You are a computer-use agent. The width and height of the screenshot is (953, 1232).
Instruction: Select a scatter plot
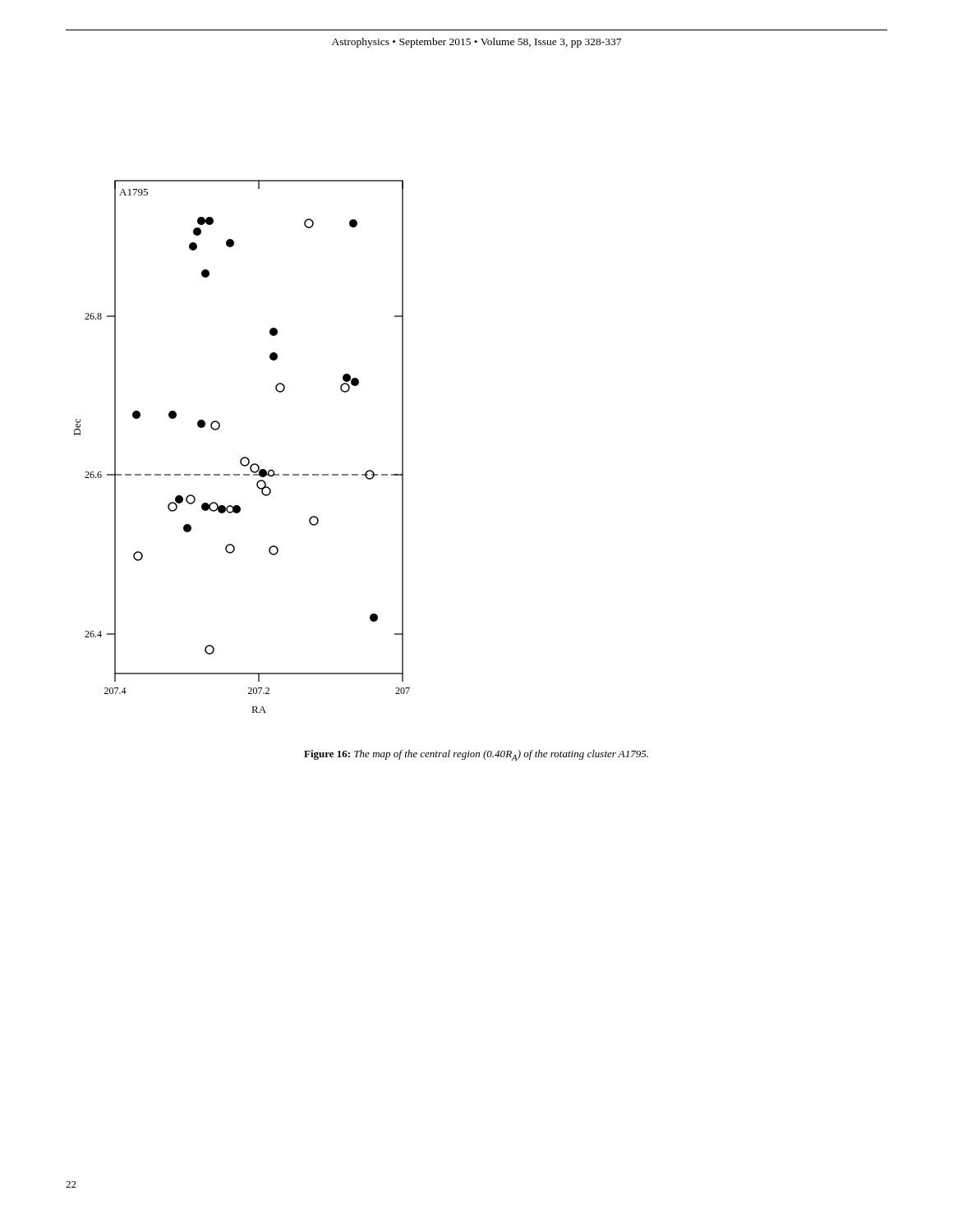tap(246, 445)
